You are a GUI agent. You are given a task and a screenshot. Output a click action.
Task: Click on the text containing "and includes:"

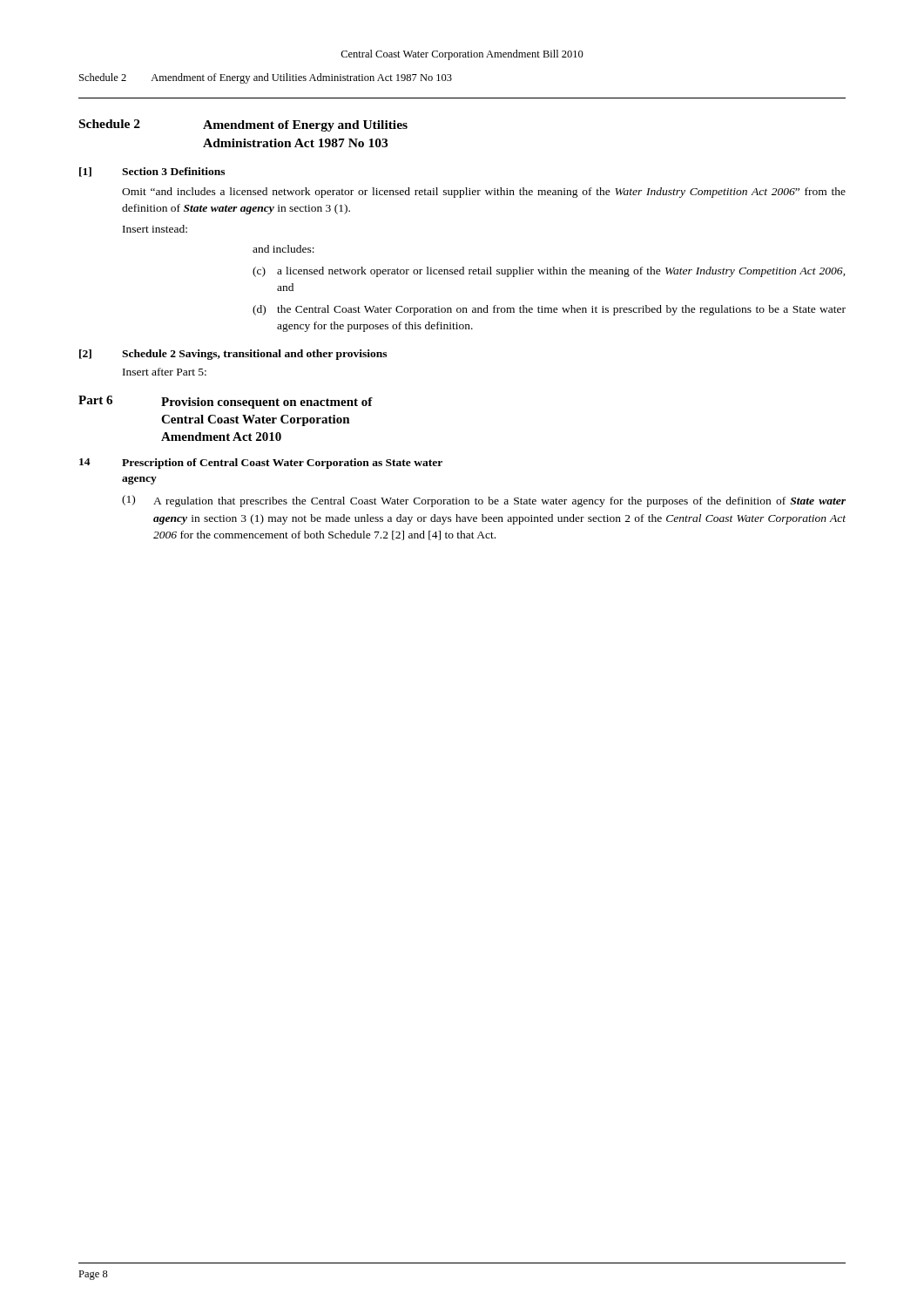[284, 249]
